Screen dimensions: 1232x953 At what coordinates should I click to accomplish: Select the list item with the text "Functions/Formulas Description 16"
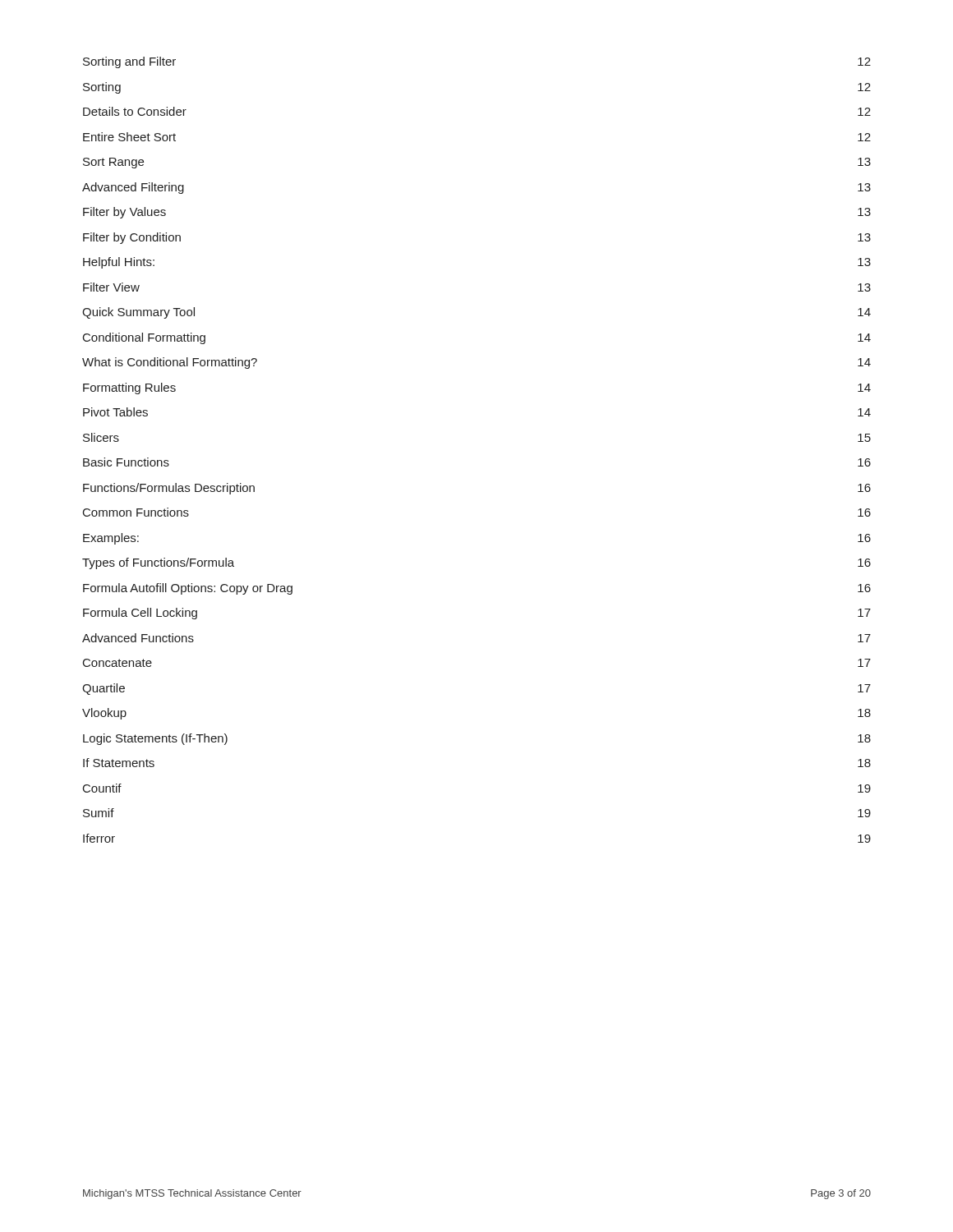point(170,488)
